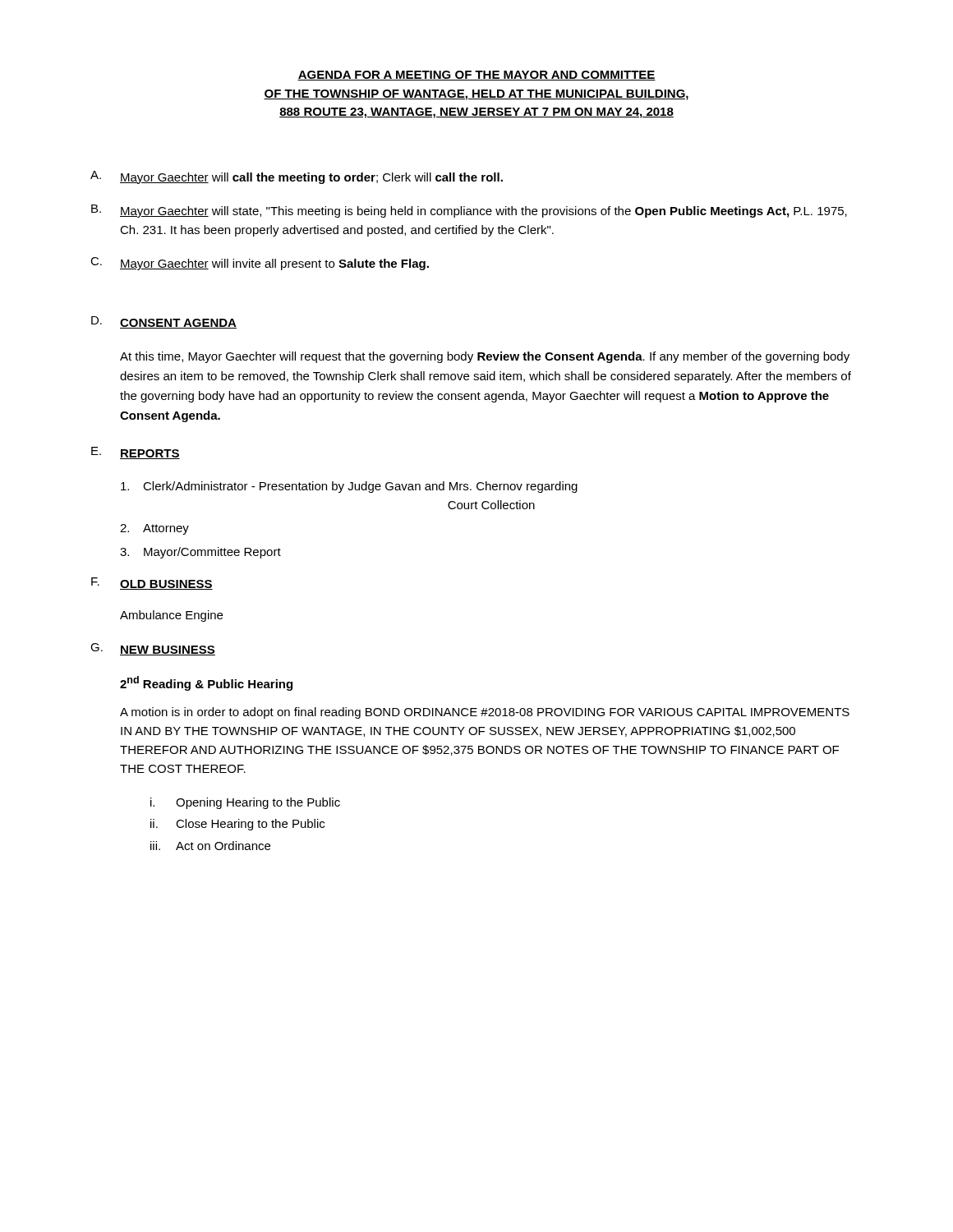The width and height of the screenshot is (953, 1232).
Task: Point to the block beginning "Clerk/Administrator - Presentation by Judge Gavan and"
Action: (x=491, y=496)
